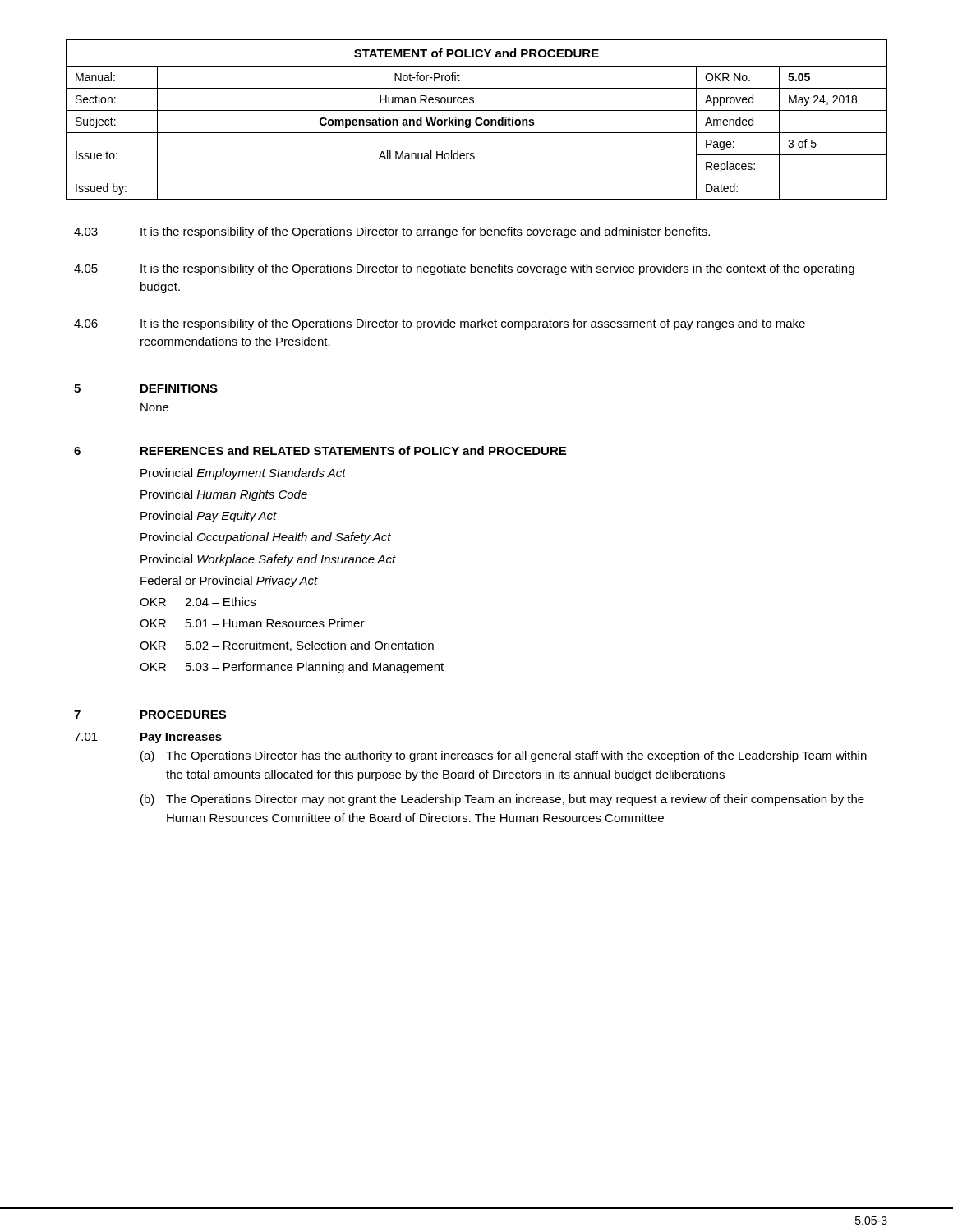
Task: Click on the element starting "4.06 It is"
Action: 481,333
